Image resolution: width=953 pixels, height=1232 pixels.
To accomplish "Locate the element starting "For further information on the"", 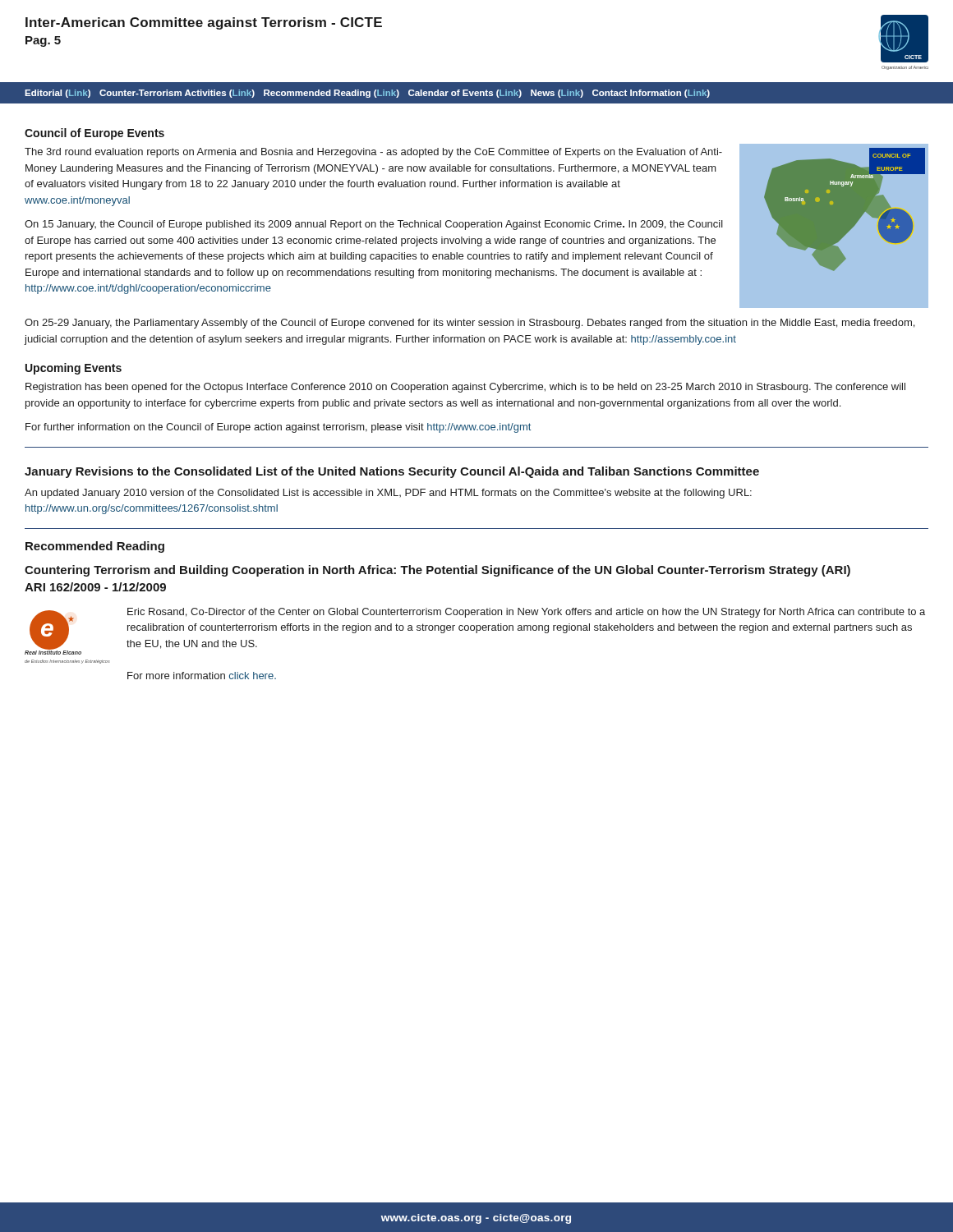I will [278, 427].
